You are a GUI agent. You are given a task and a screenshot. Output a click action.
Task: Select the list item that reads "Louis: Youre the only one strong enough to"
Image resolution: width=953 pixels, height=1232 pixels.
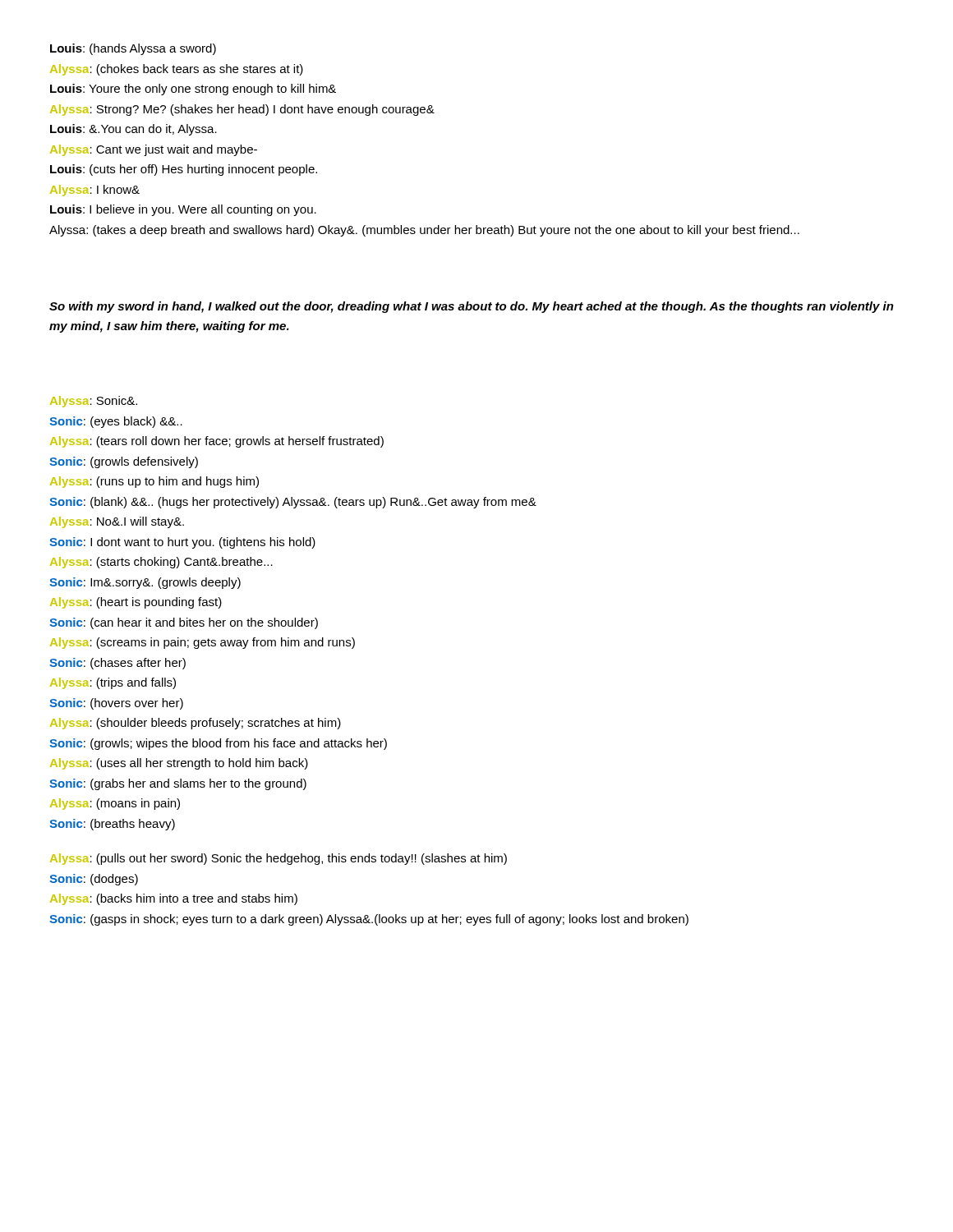[x=193, y=88]
